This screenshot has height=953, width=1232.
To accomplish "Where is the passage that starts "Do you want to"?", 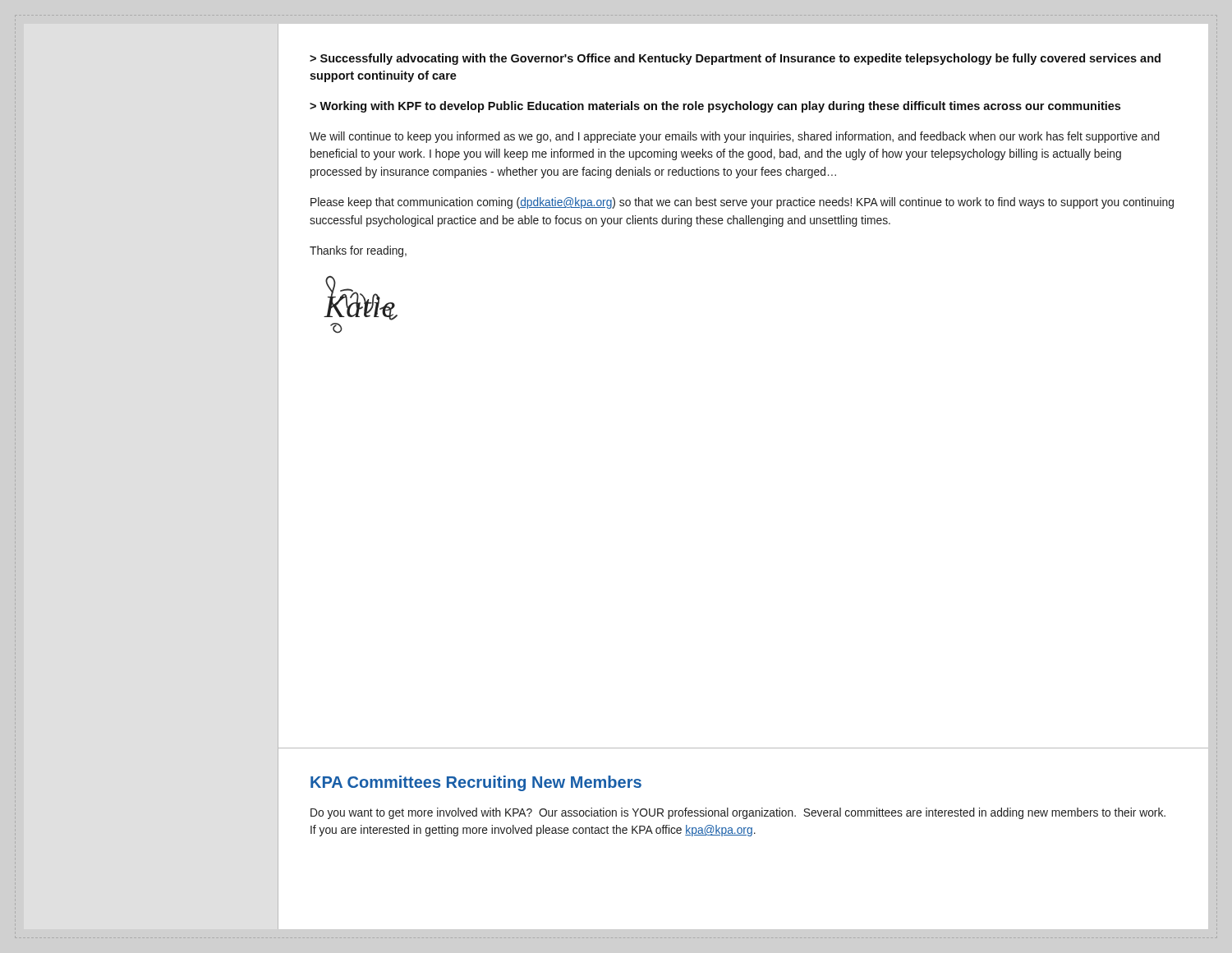I will coord(740,822).
